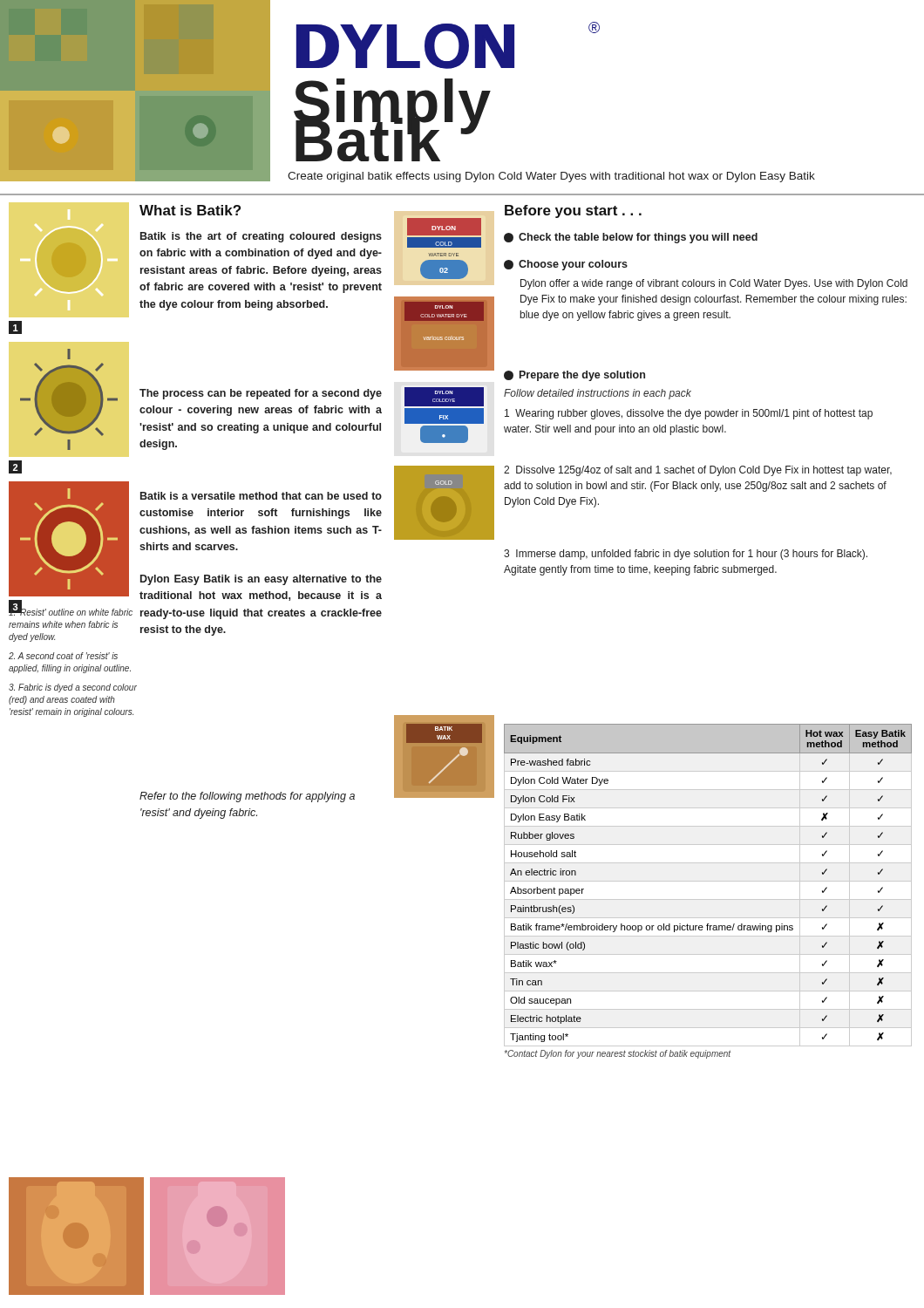Screen dimensions: 1308x924
Task: Navigate to the text starting "'Resist' outline on"
Action: click(x=74, y=663)
